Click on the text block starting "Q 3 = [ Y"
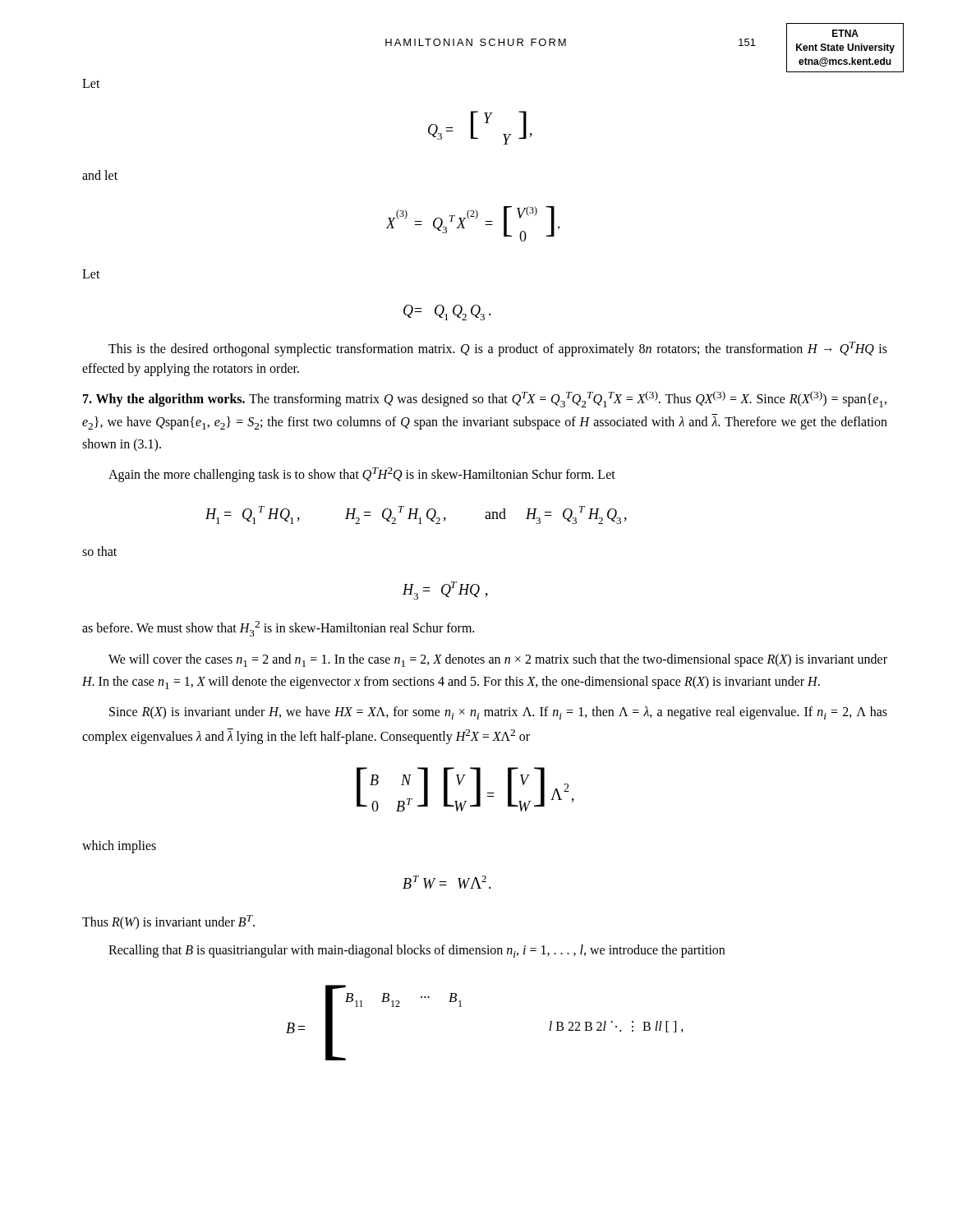This screenshot has width=953, height=1232. [x=485, y=130]
